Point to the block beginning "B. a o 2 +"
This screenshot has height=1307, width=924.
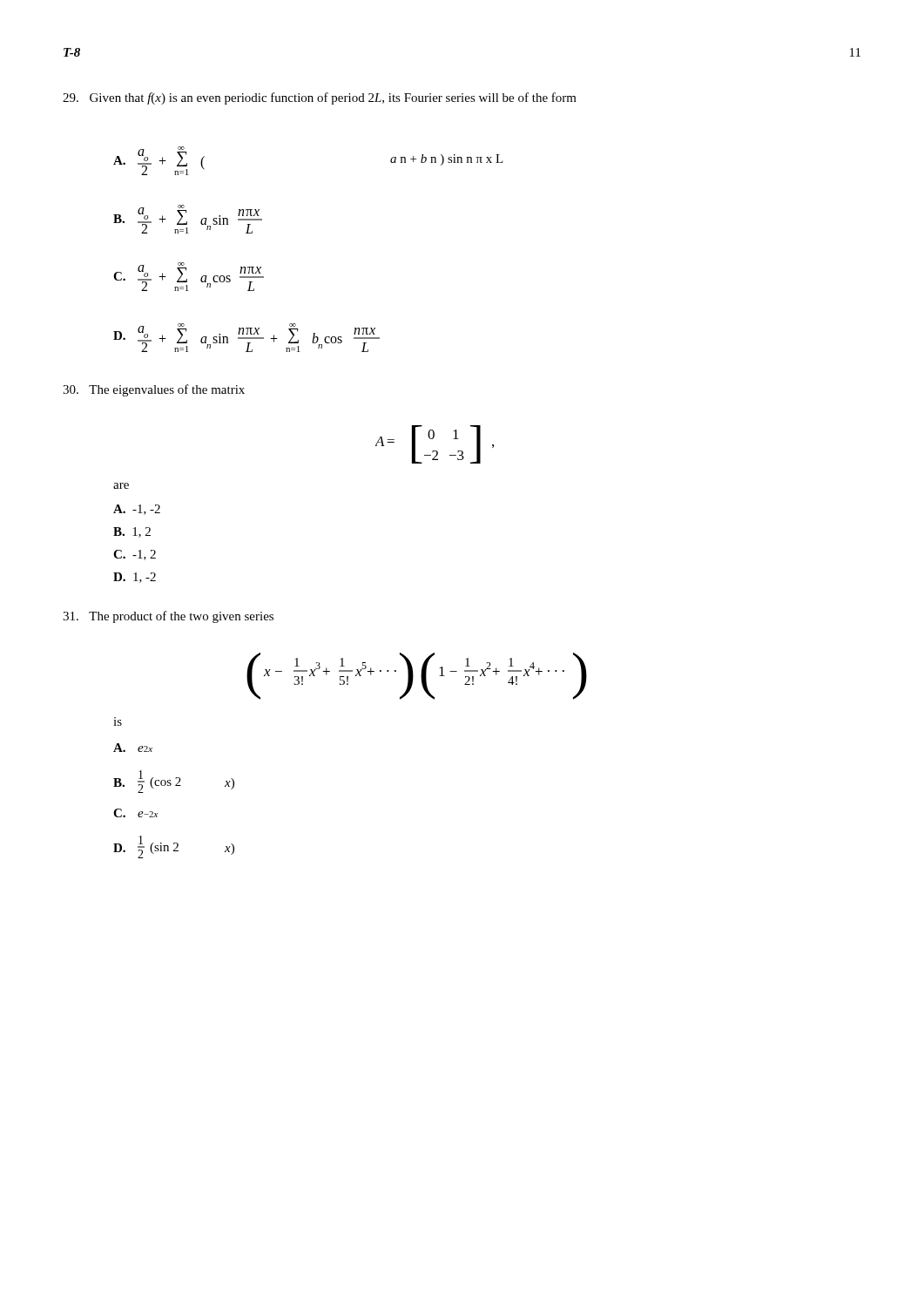point(226,219)
